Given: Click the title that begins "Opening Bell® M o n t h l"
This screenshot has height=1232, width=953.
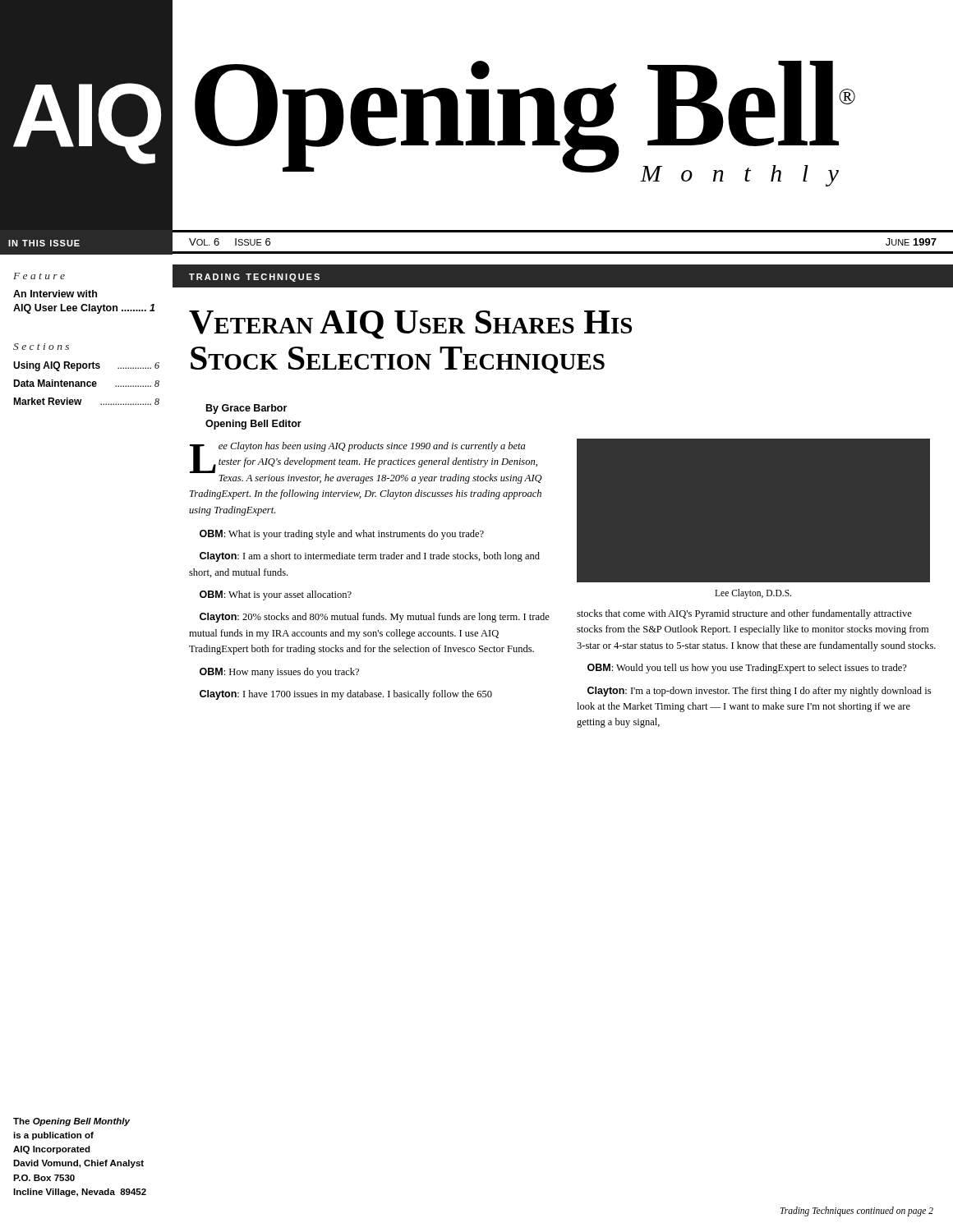Looking at the screenshot, I should [x=513, y=112].
